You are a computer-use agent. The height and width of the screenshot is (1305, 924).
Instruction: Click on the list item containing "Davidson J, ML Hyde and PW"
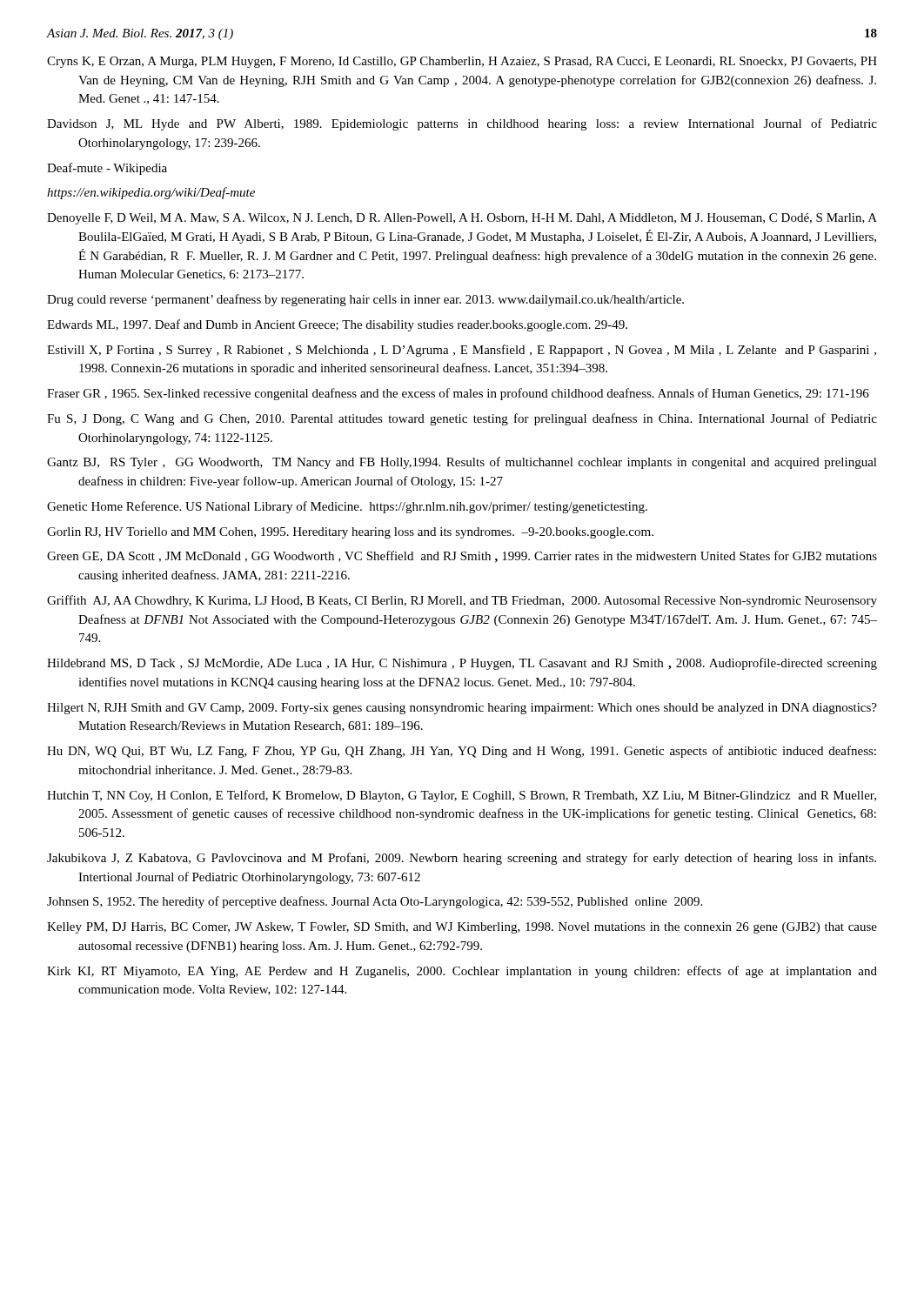462,133
